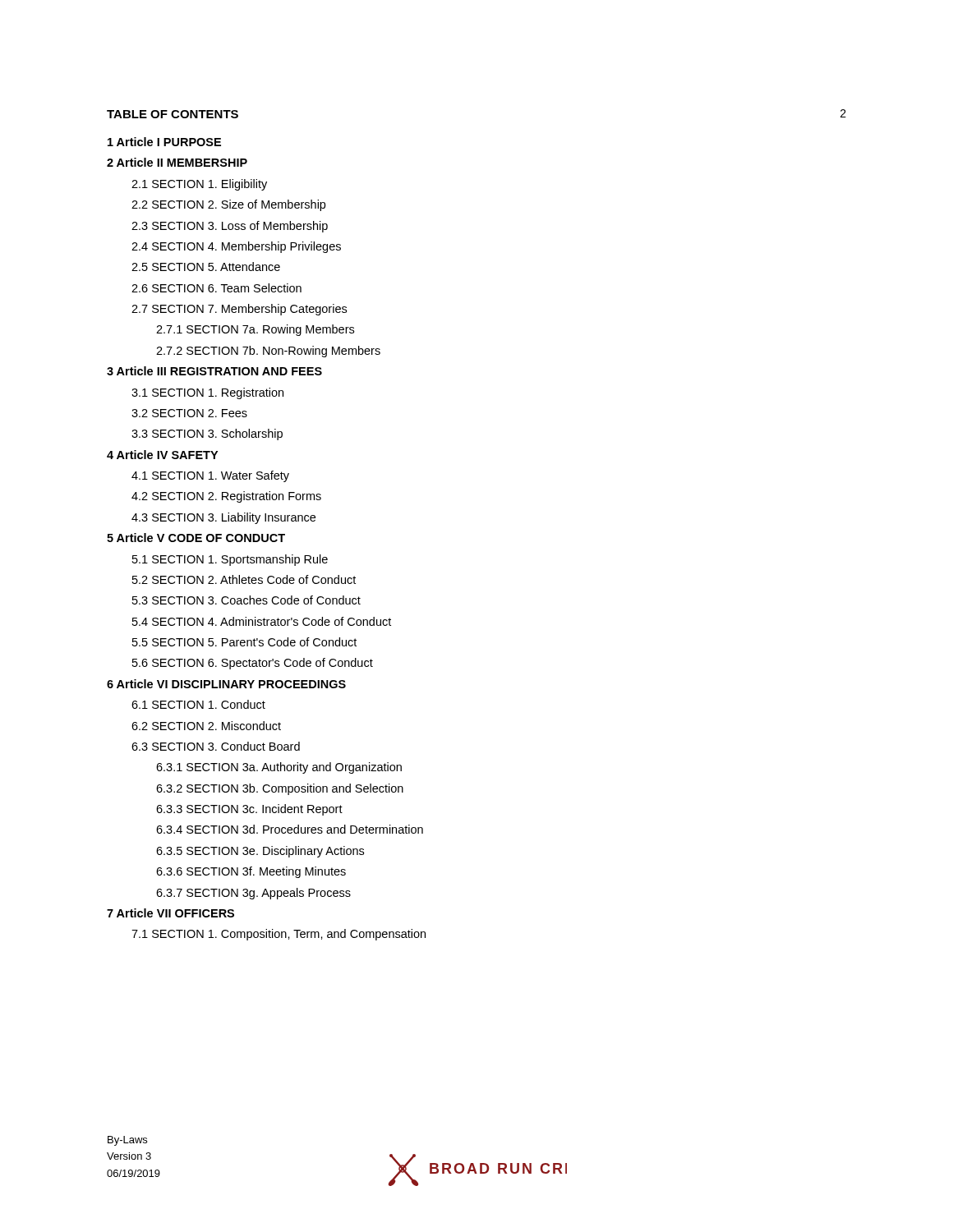The image size is (953, 1232).
Task: Point to the block starting "2.2 SECTION 2. Size"
Action: 229,205
